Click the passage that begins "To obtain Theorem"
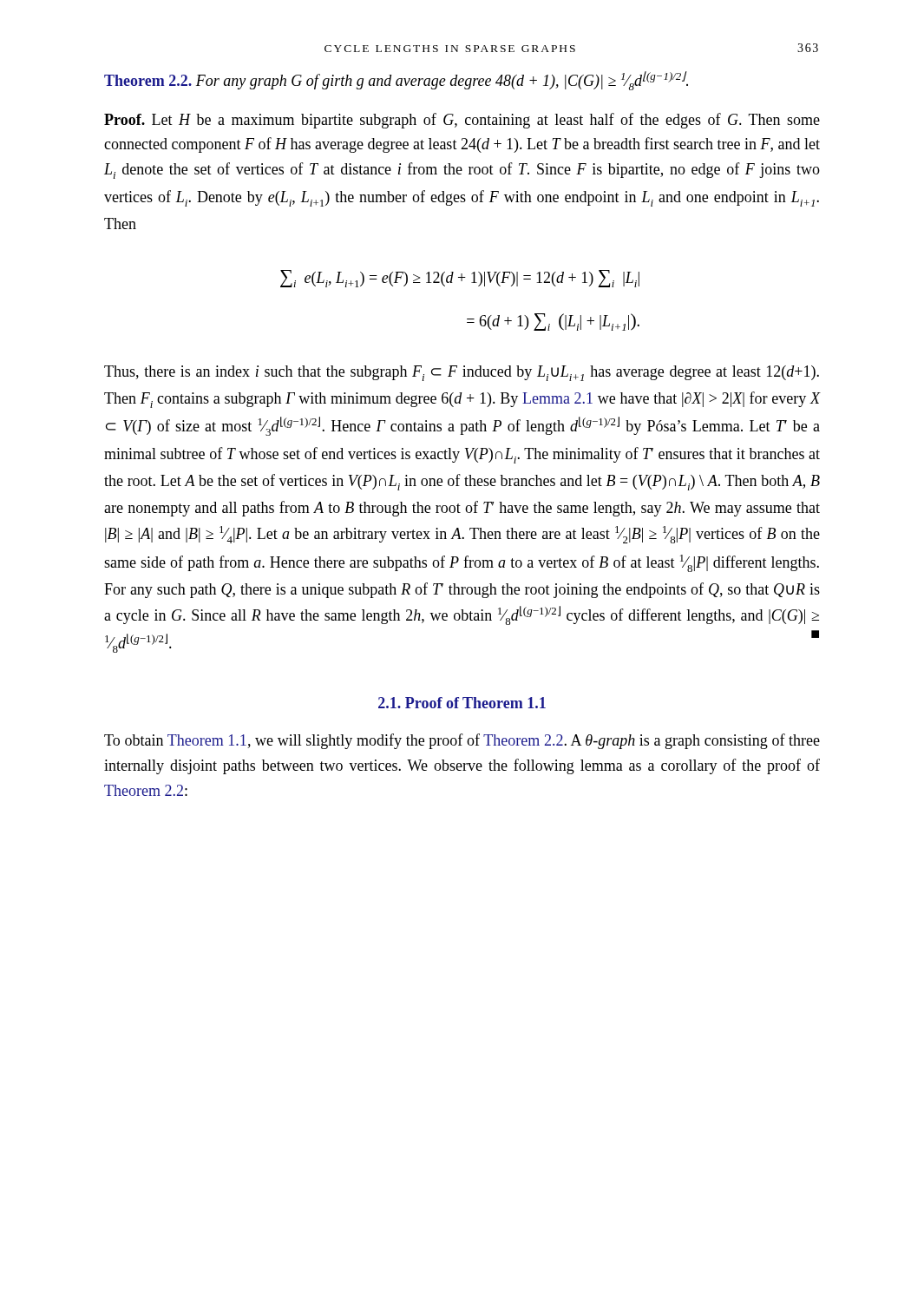Viewport: 924px width, 1302px height. click(x=462, y=766)
